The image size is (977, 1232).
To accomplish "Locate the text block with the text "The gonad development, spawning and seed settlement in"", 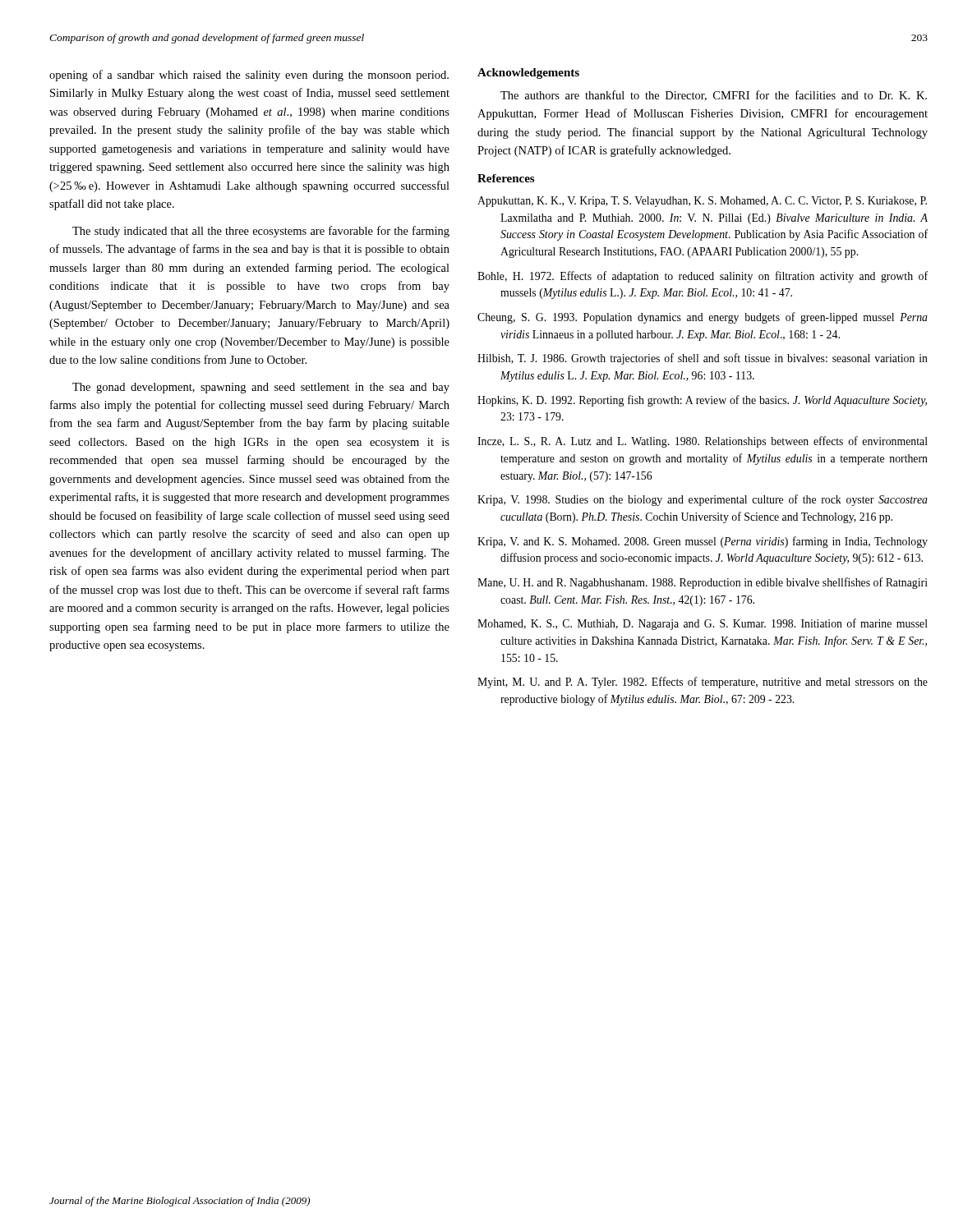I will coord(249,516).
